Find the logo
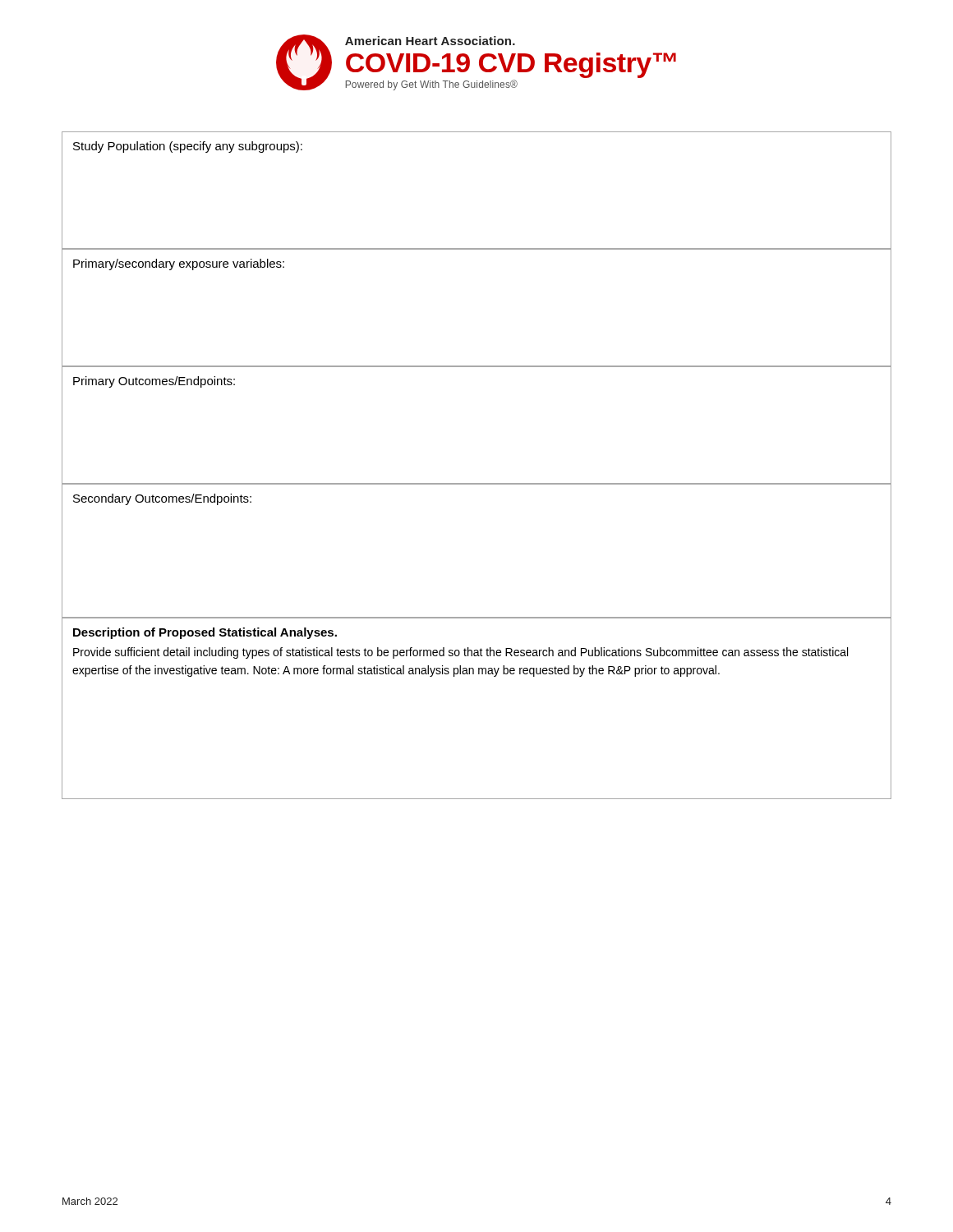 (x=476, y=62)
